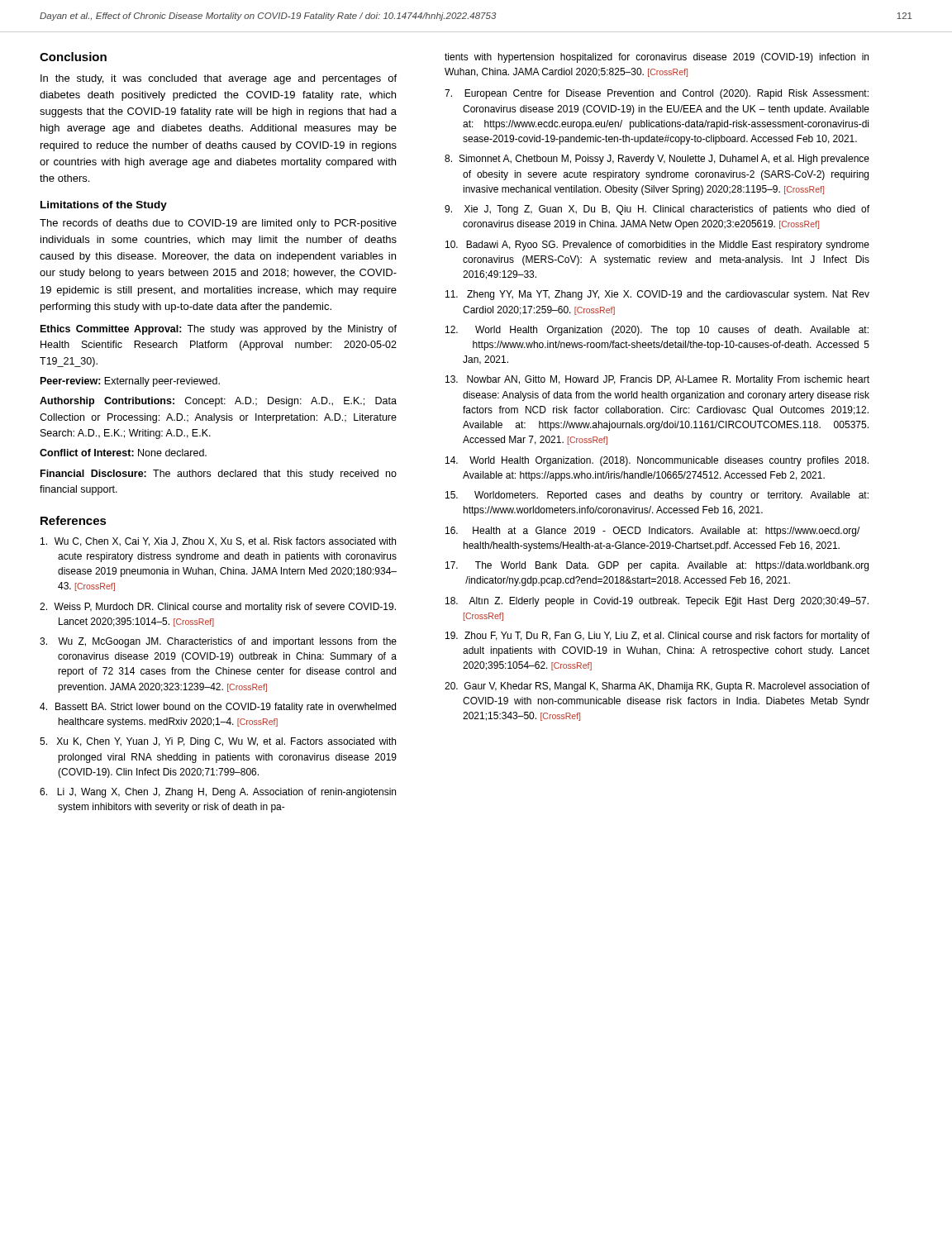Viewport: 952px width, 1240px height.
Task: Click on the region starting "12. World Health Organization (2020). The"
Action: pos(657,345)
